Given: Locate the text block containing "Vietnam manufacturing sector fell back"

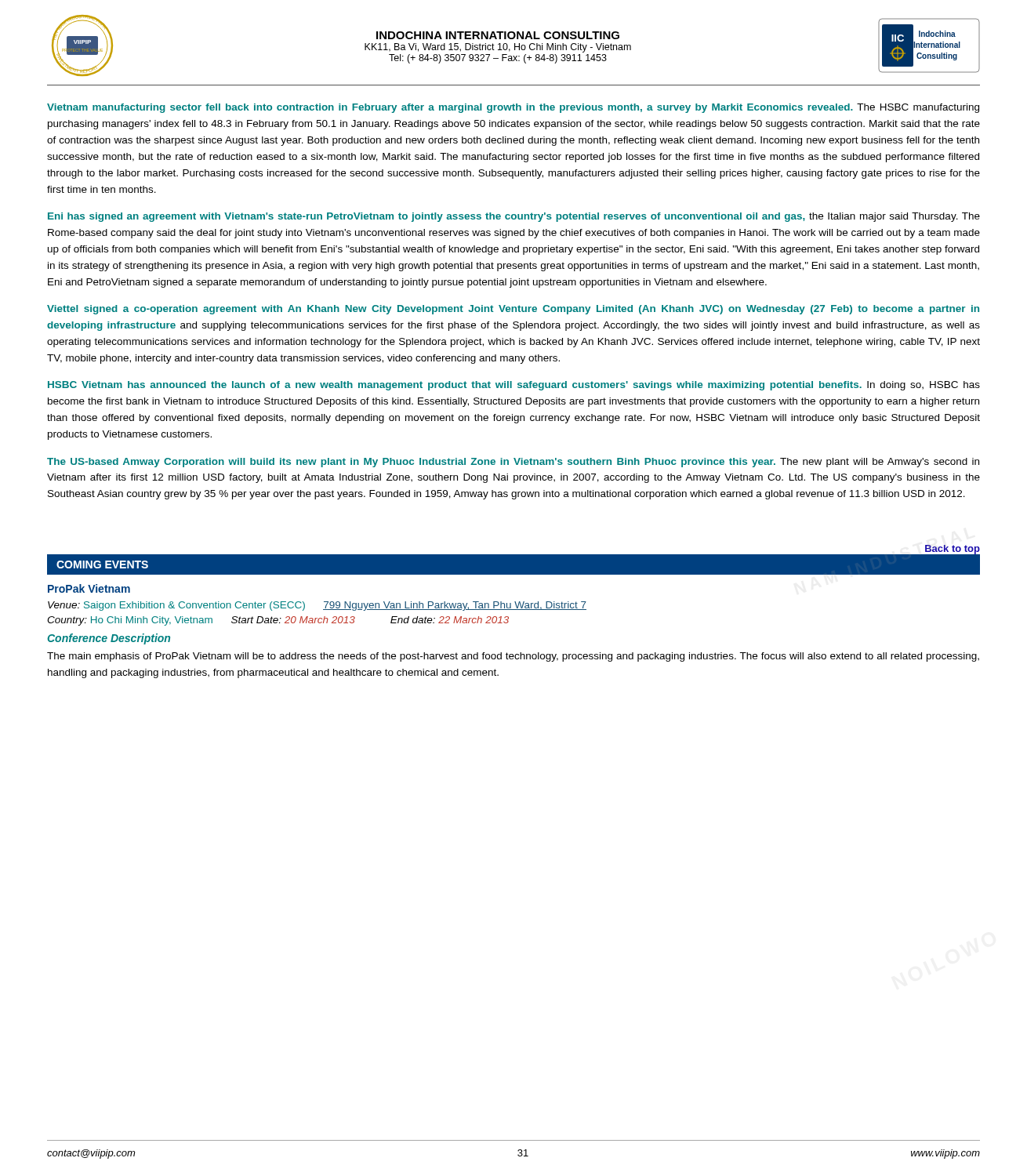Looking at the screenshot, I should point(514,149).
